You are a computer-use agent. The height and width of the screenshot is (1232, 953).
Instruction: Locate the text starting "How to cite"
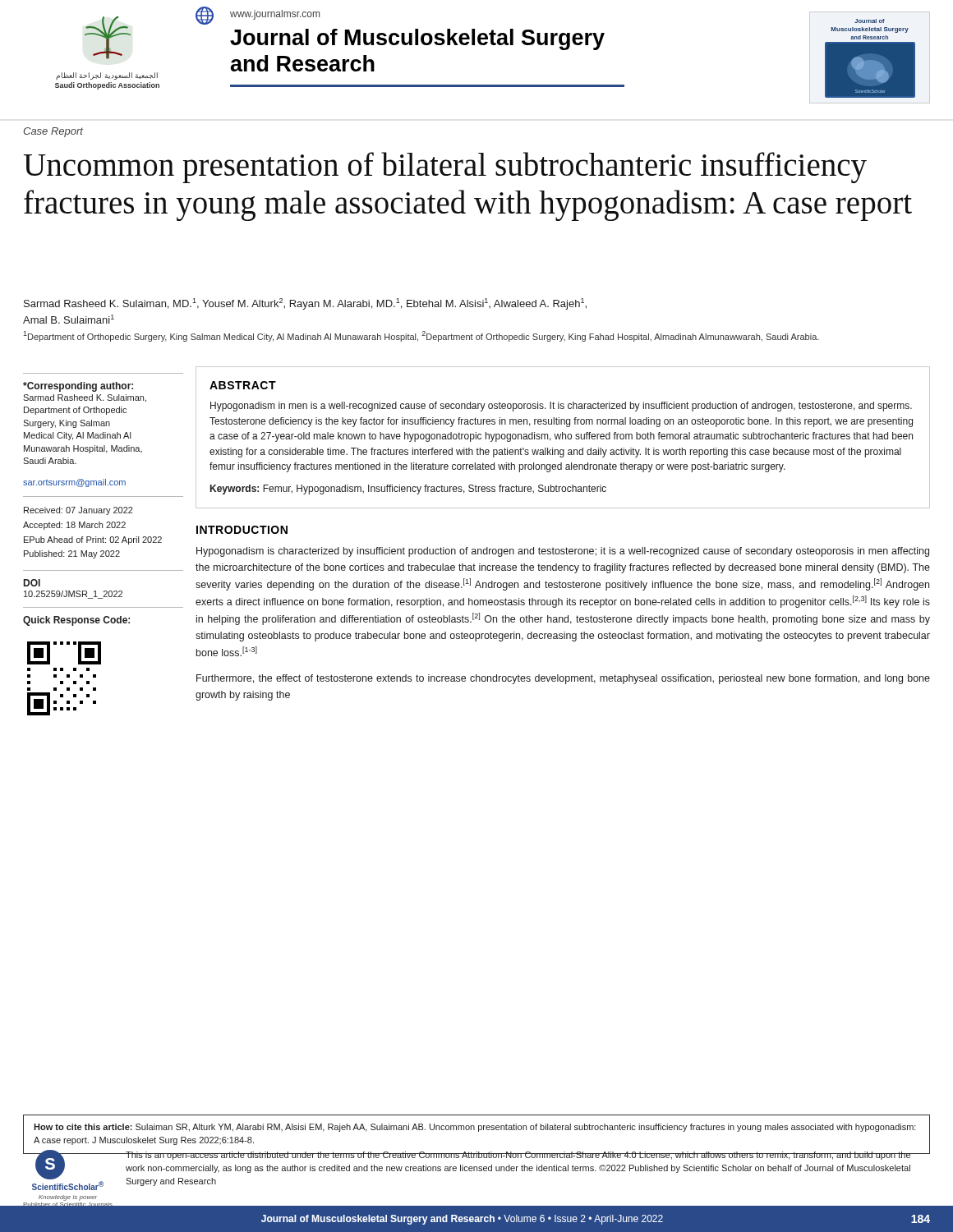[x=475, y=1134]
